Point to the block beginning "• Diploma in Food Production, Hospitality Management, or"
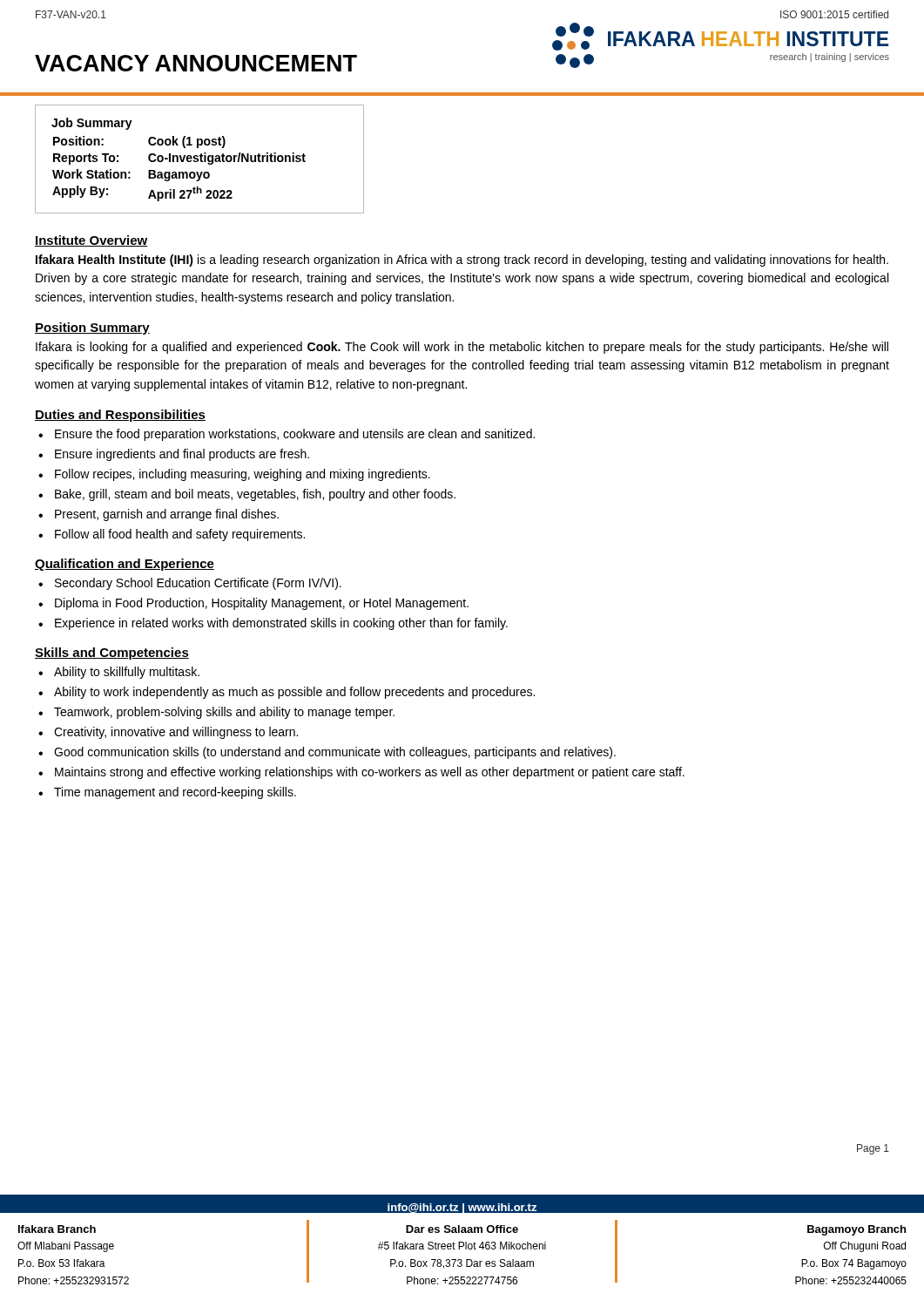 [254, 603]
